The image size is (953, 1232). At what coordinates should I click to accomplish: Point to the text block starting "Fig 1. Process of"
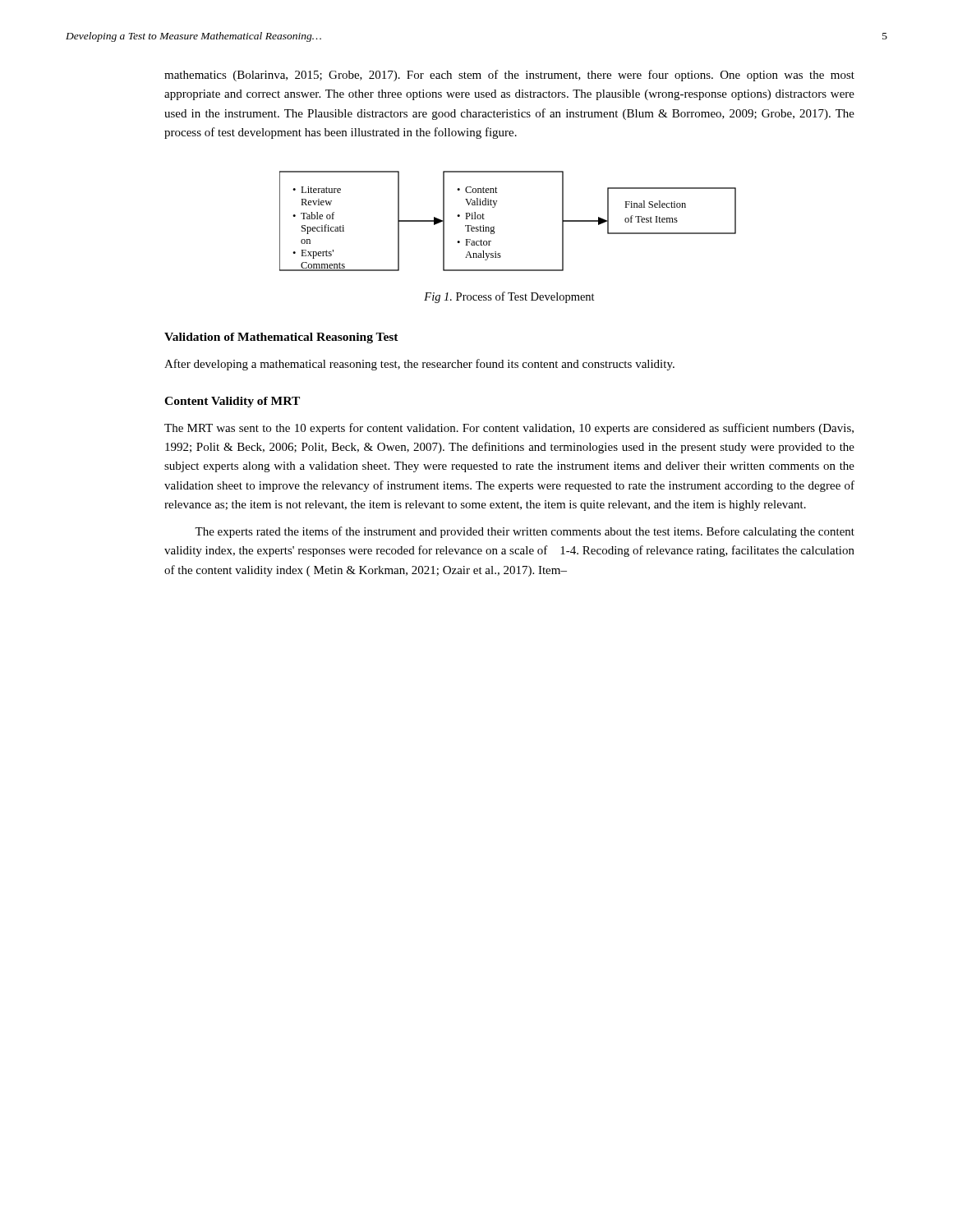(509, 296)
